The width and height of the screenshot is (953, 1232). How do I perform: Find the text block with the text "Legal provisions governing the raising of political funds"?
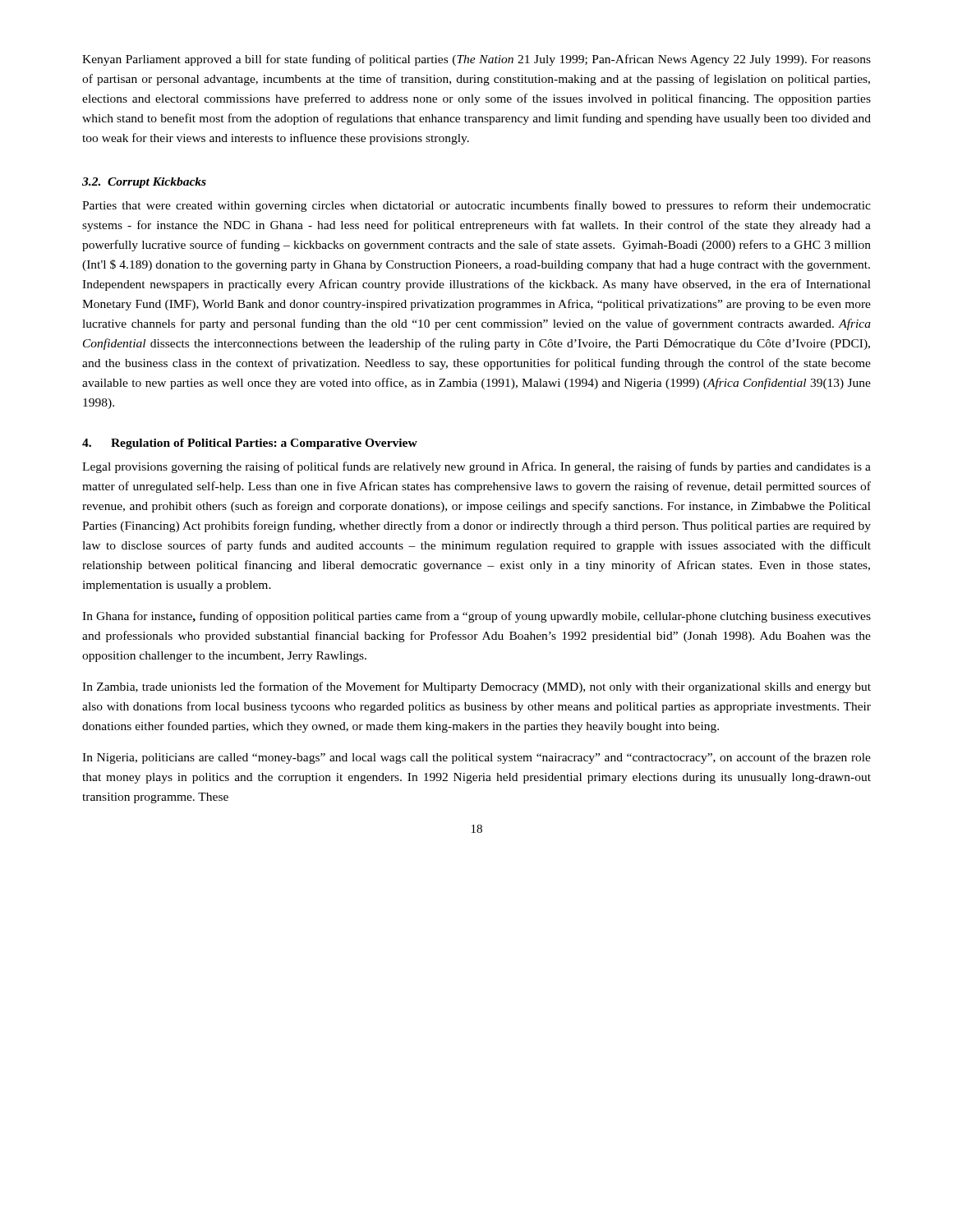click(x=476, y=525)
